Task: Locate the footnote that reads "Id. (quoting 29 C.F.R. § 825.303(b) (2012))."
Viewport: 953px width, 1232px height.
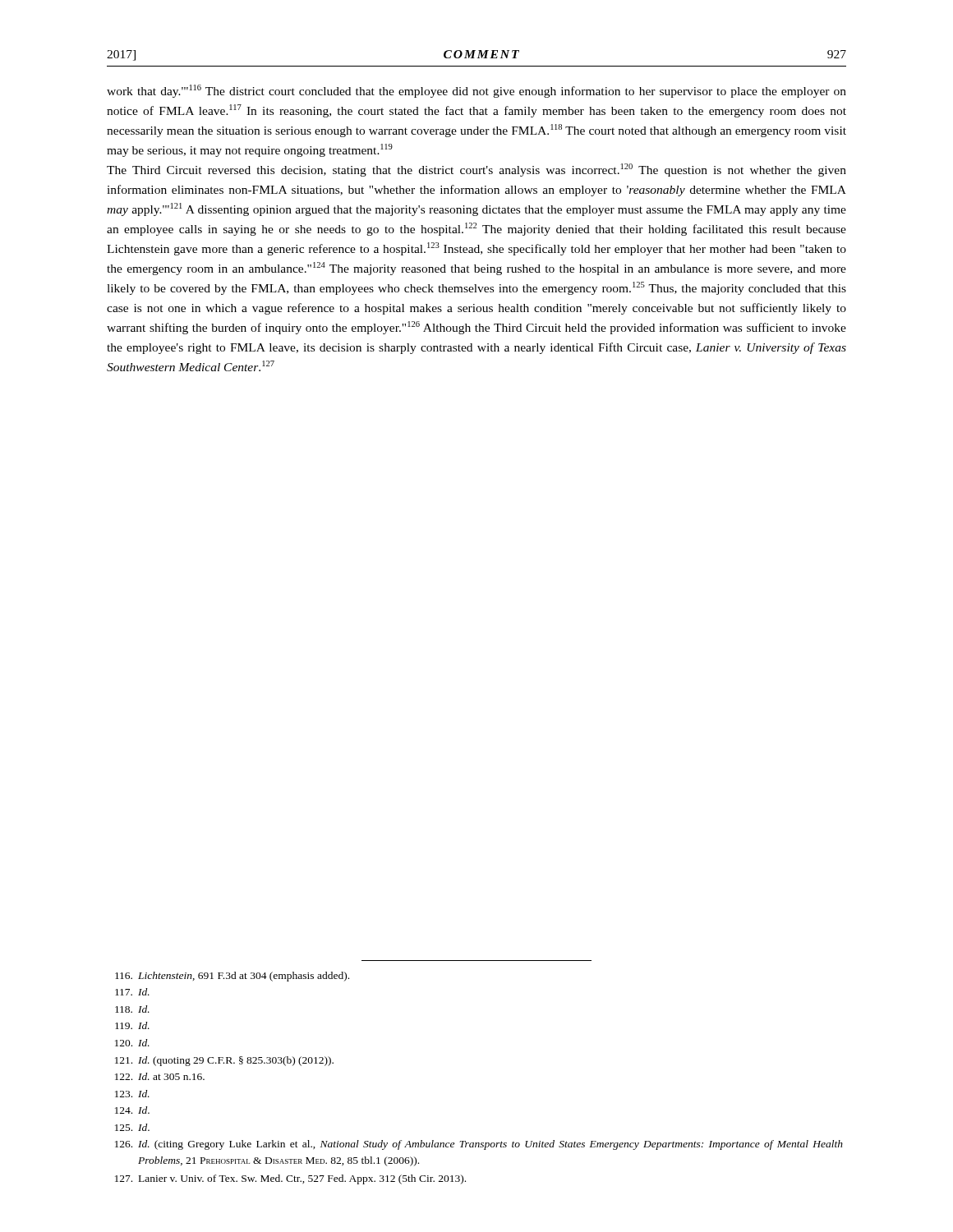Action: click(224, 1061)
